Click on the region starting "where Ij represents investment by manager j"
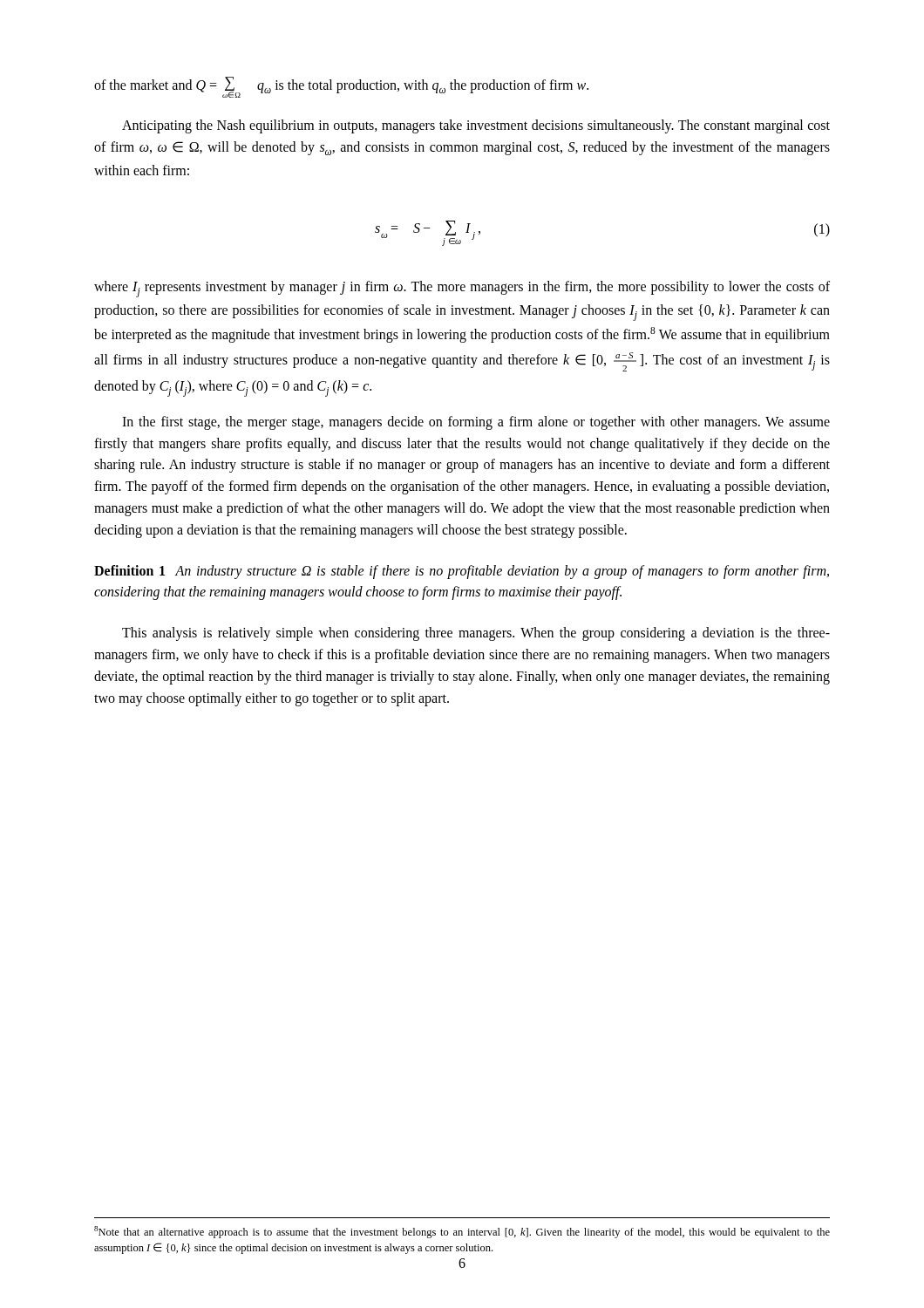The image size is (924, 1308). click(x=462, y=338)
